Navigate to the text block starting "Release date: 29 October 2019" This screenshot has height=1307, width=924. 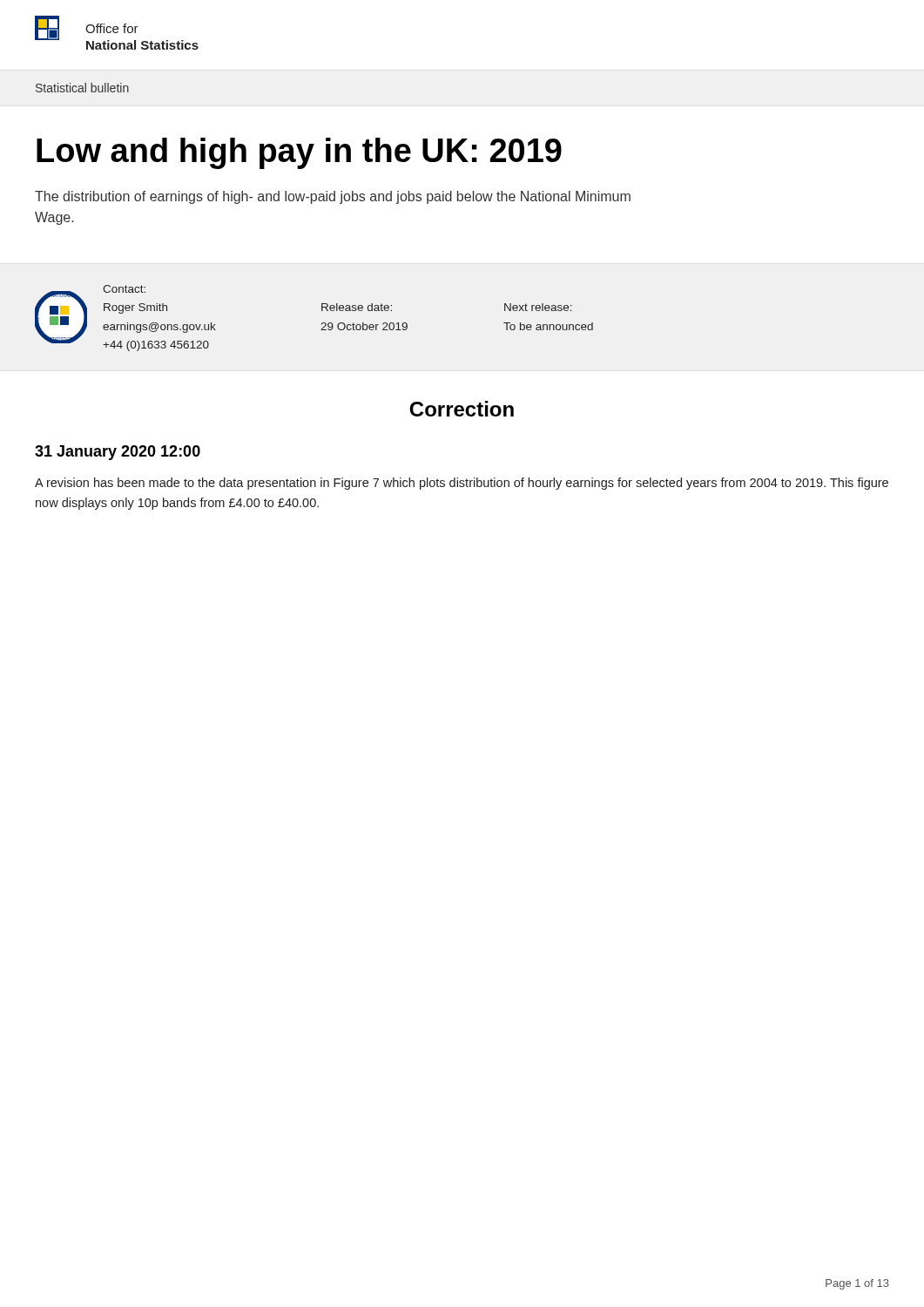(x=364, y=317)
